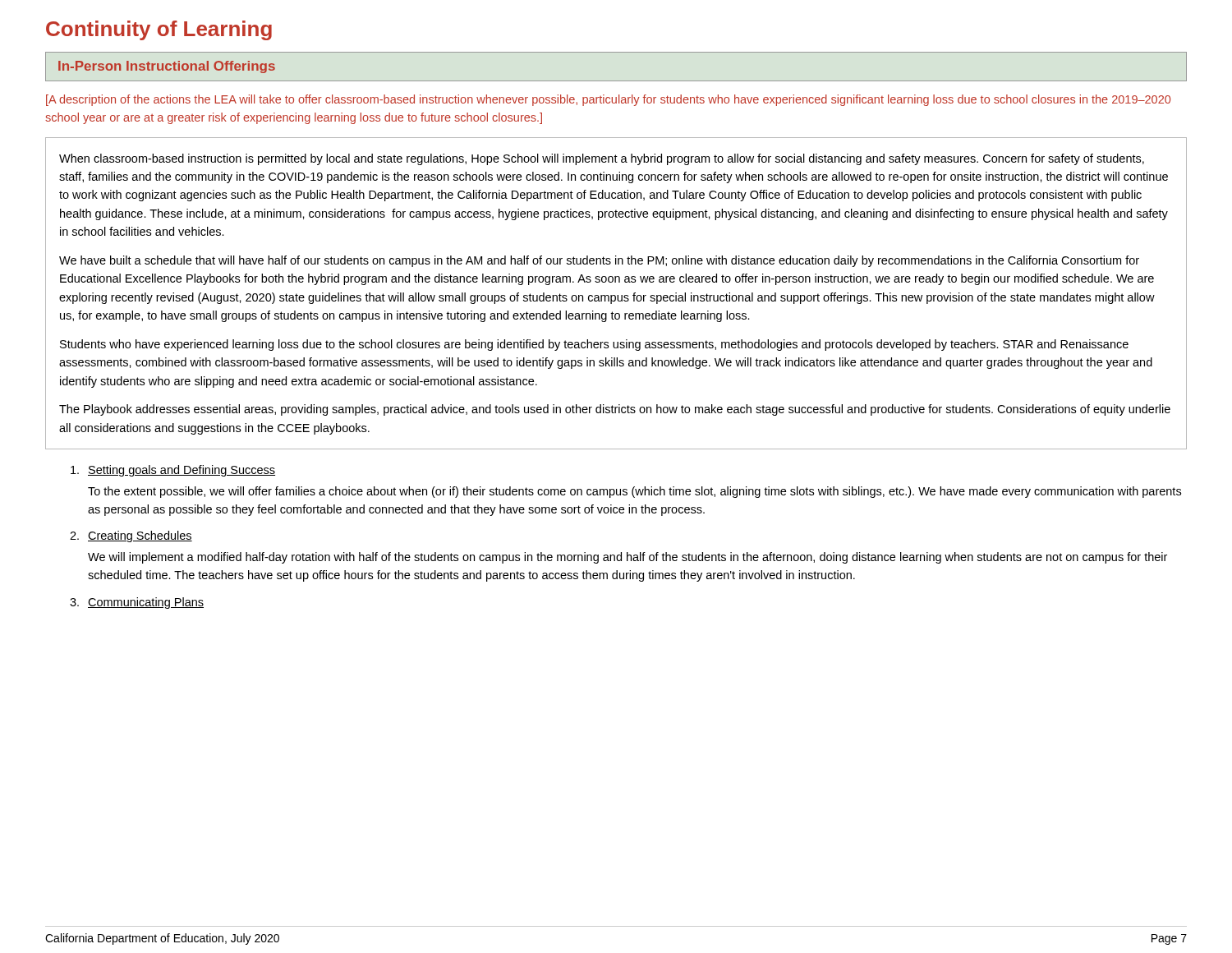This screenshot has width=1232, height=953.
Task: Point to the element starting "When classroom-based instruction is permitted by"
Action: [616, 293]
